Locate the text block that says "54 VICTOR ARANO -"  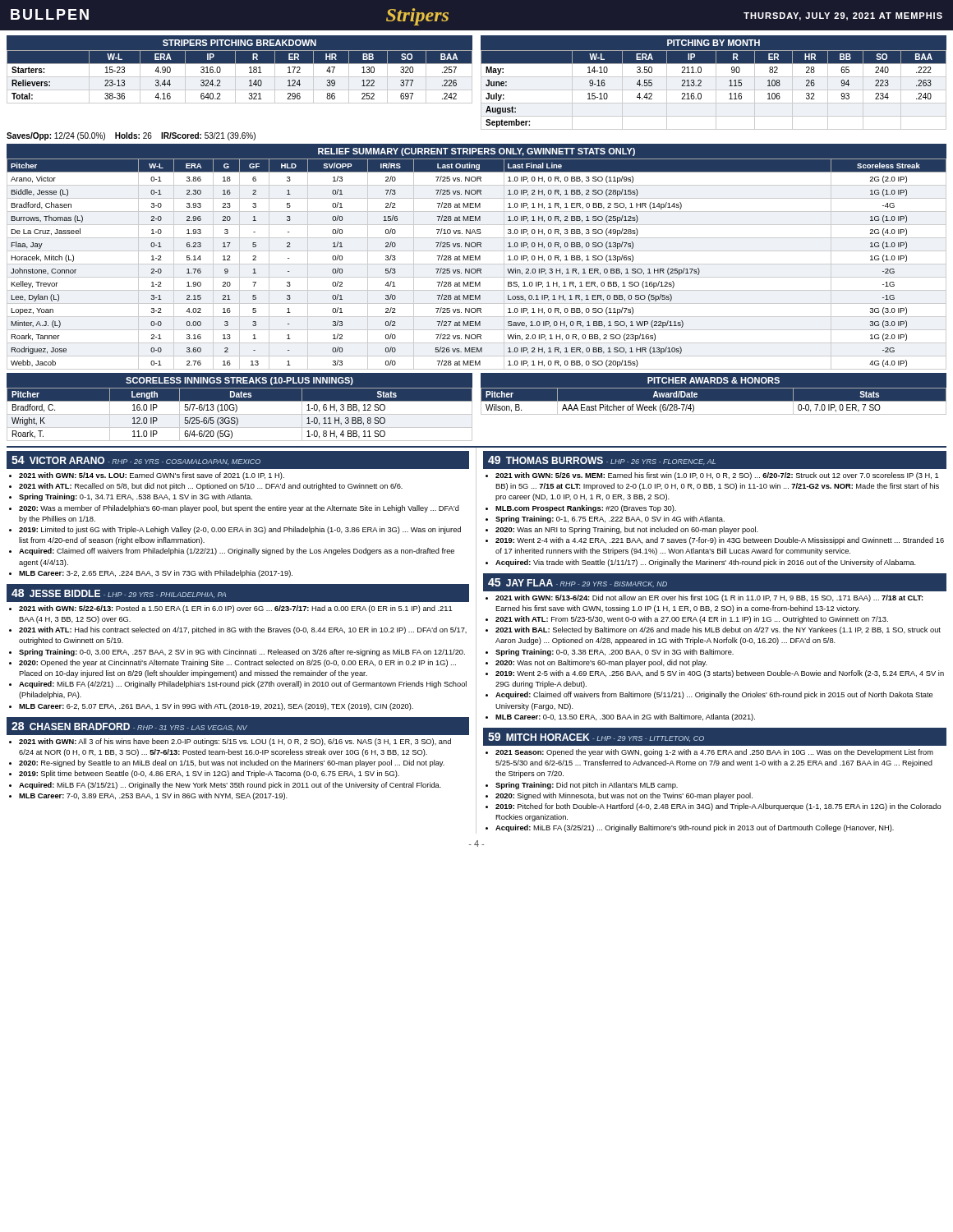(x=238, y=515)
